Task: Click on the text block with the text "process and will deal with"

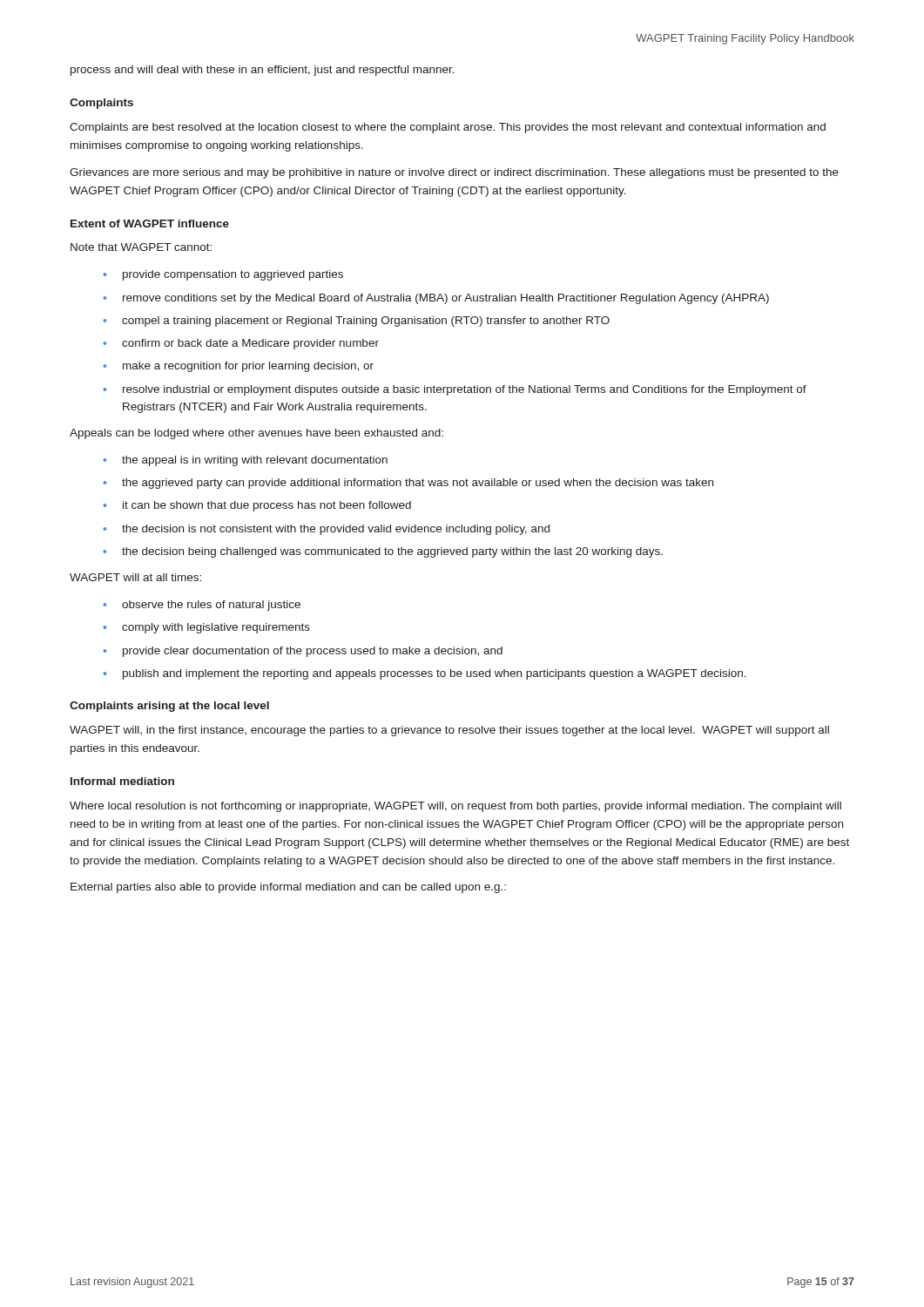Action: pyautogui.click(x=262, y=69)
